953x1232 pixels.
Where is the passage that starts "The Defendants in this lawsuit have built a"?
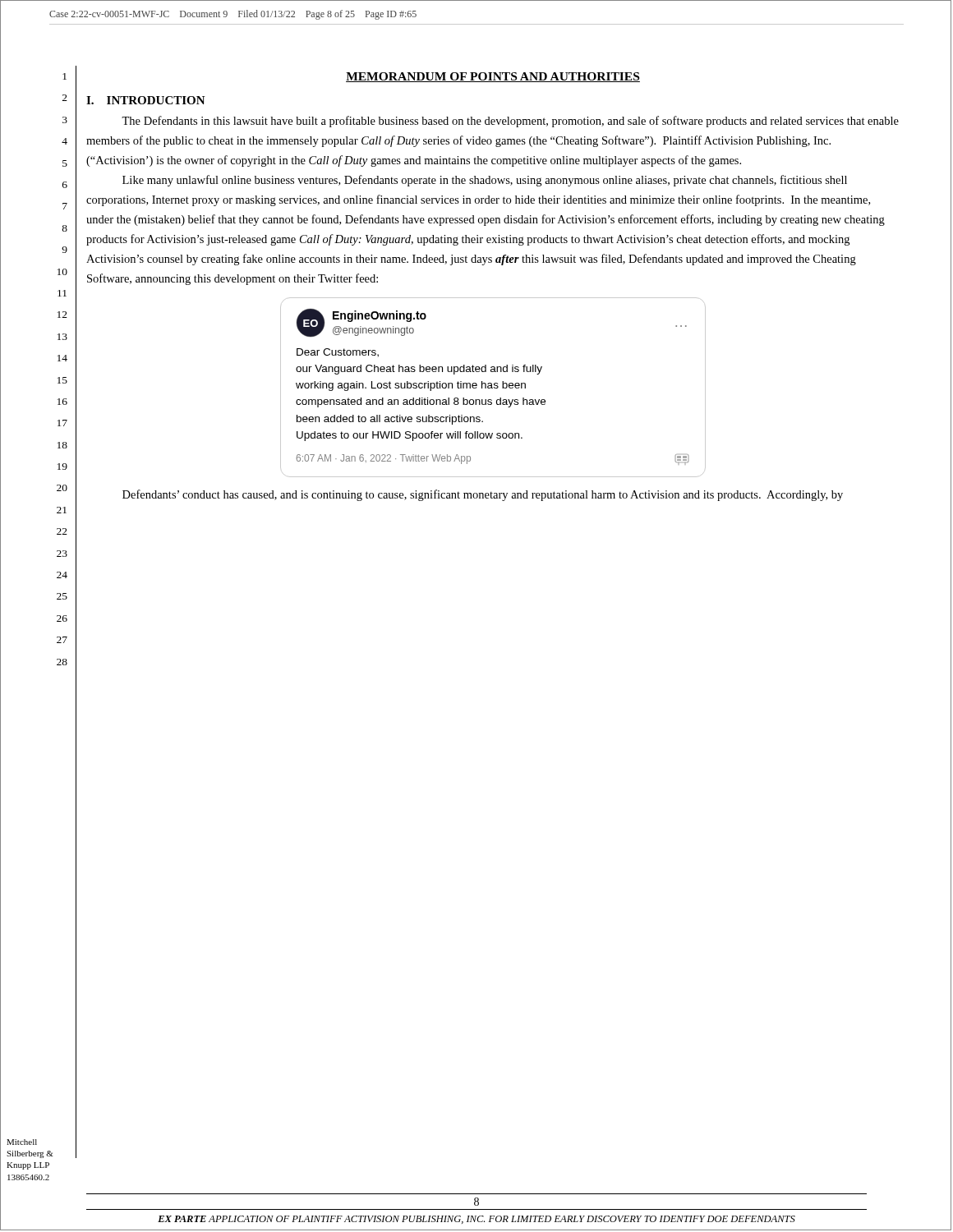(x=493, y=141)
